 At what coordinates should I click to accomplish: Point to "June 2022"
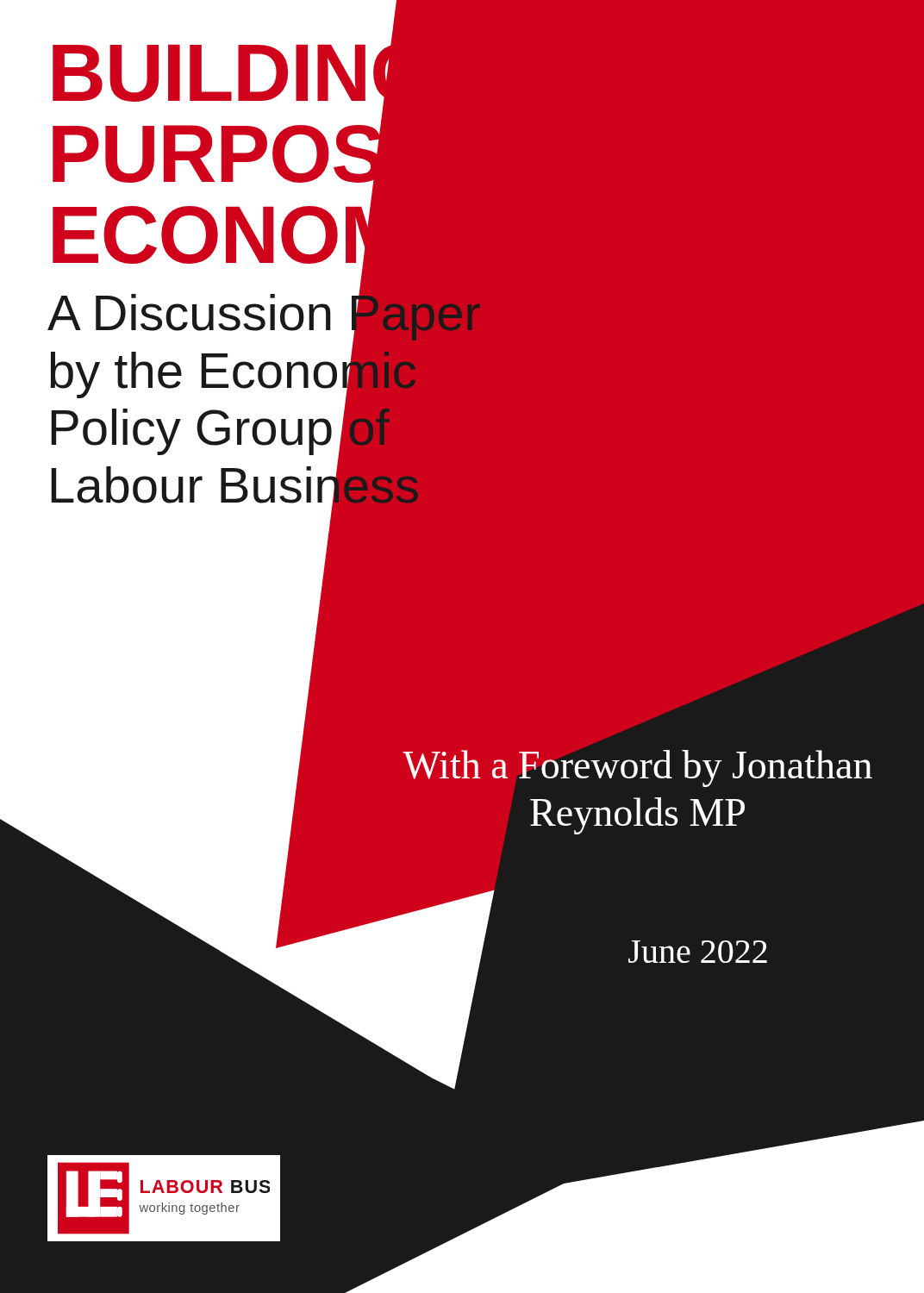click(x=698, y=951)
